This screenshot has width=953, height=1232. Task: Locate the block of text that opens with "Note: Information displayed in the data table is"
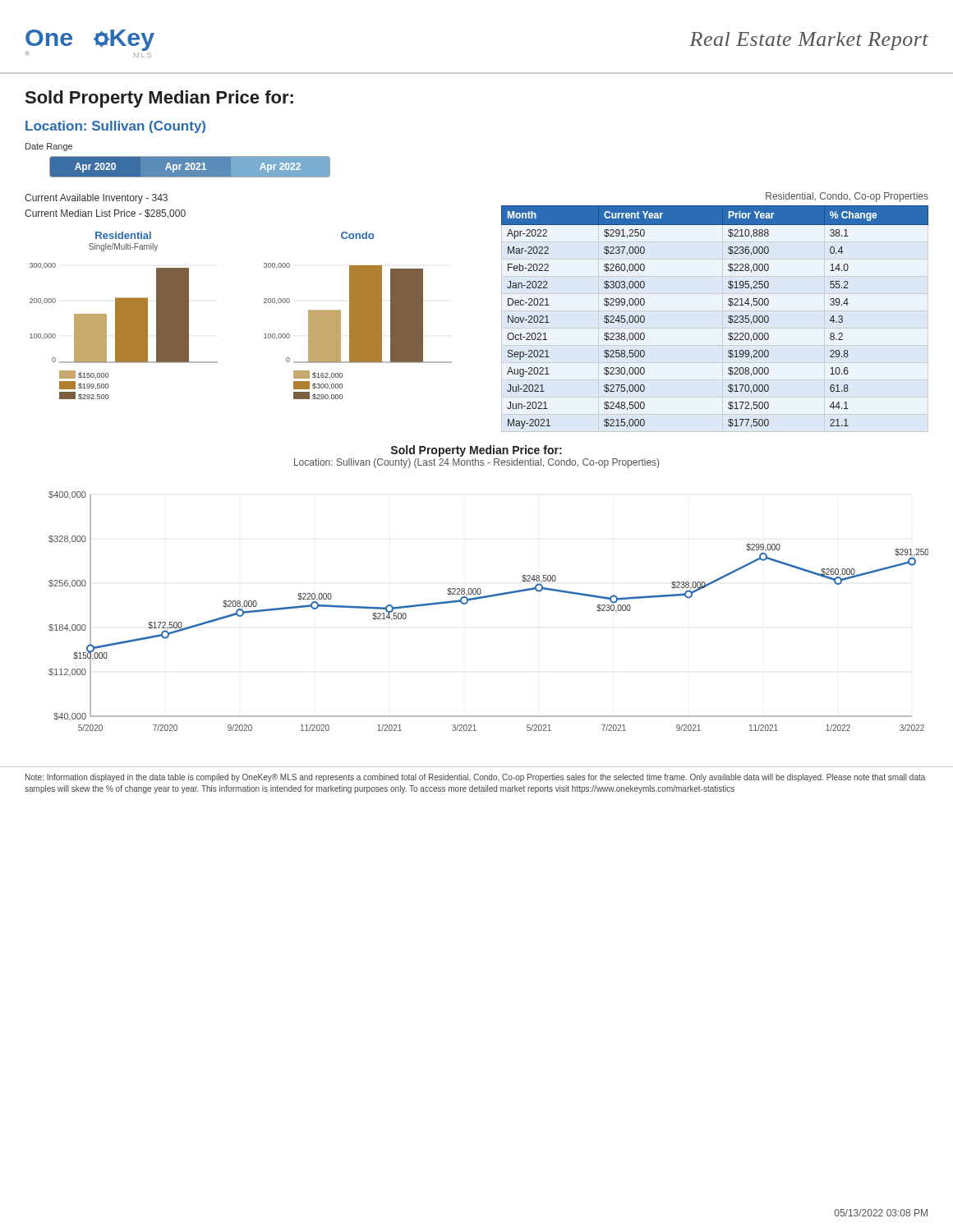pyautogui.click(x=475, y=783)
